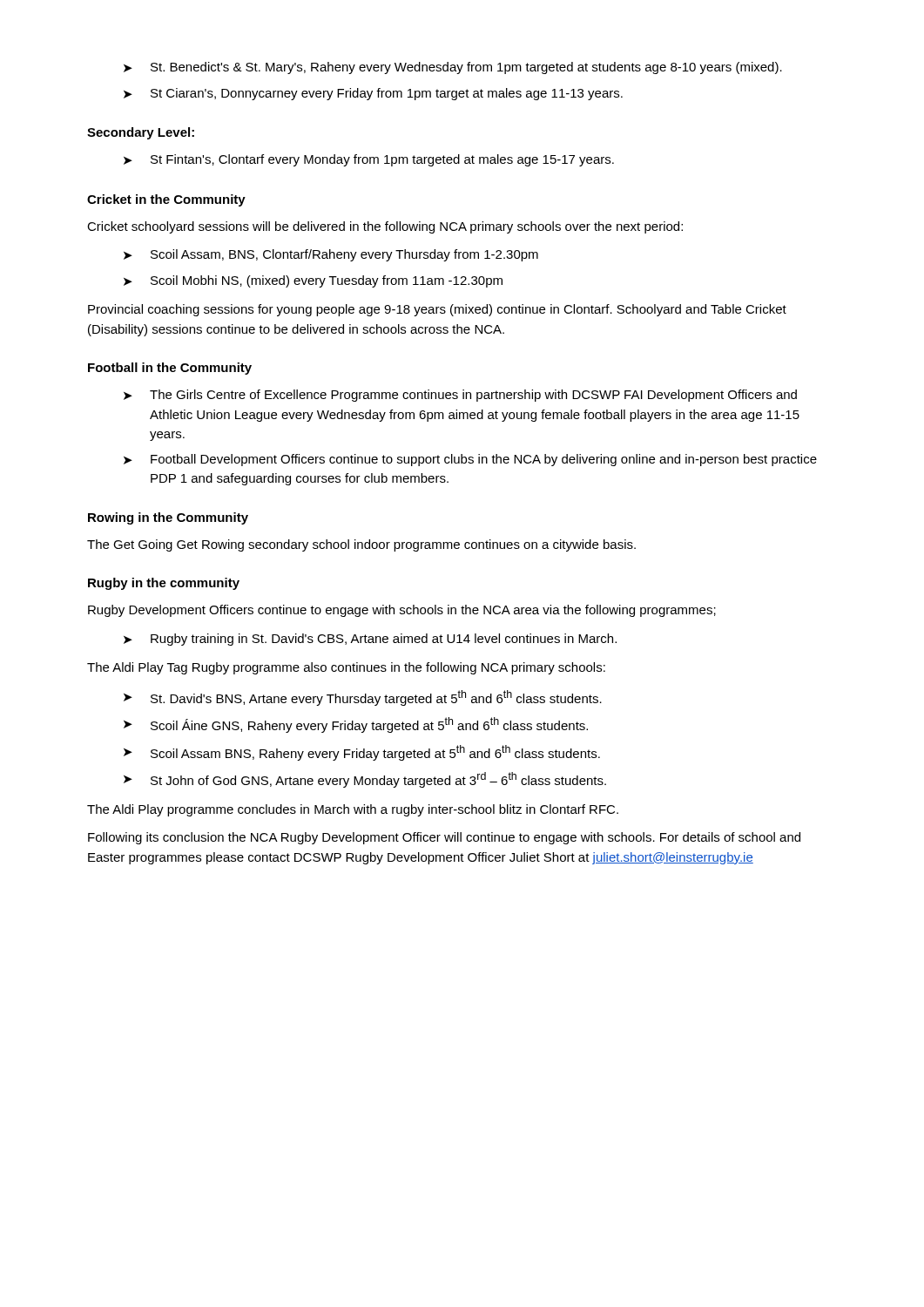The height and width of the screenshot is (1307, 924).
Task: Find the block starting "➤ Scoil Mobhi NS, (mixed) every Tuesday from"
Action: [x=479, y=281]
